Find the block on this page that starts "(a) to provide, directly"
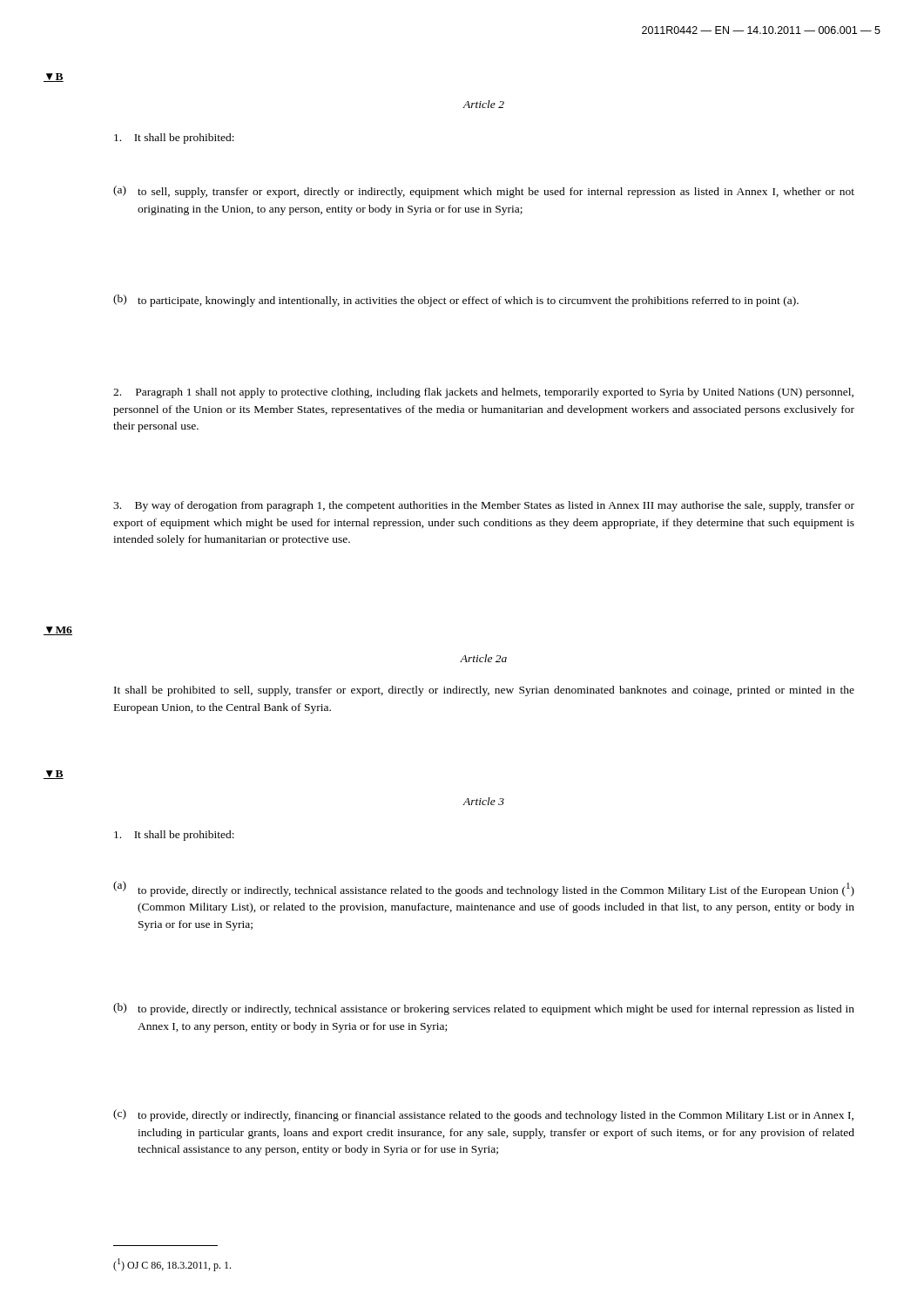 [x=484, y=905]
